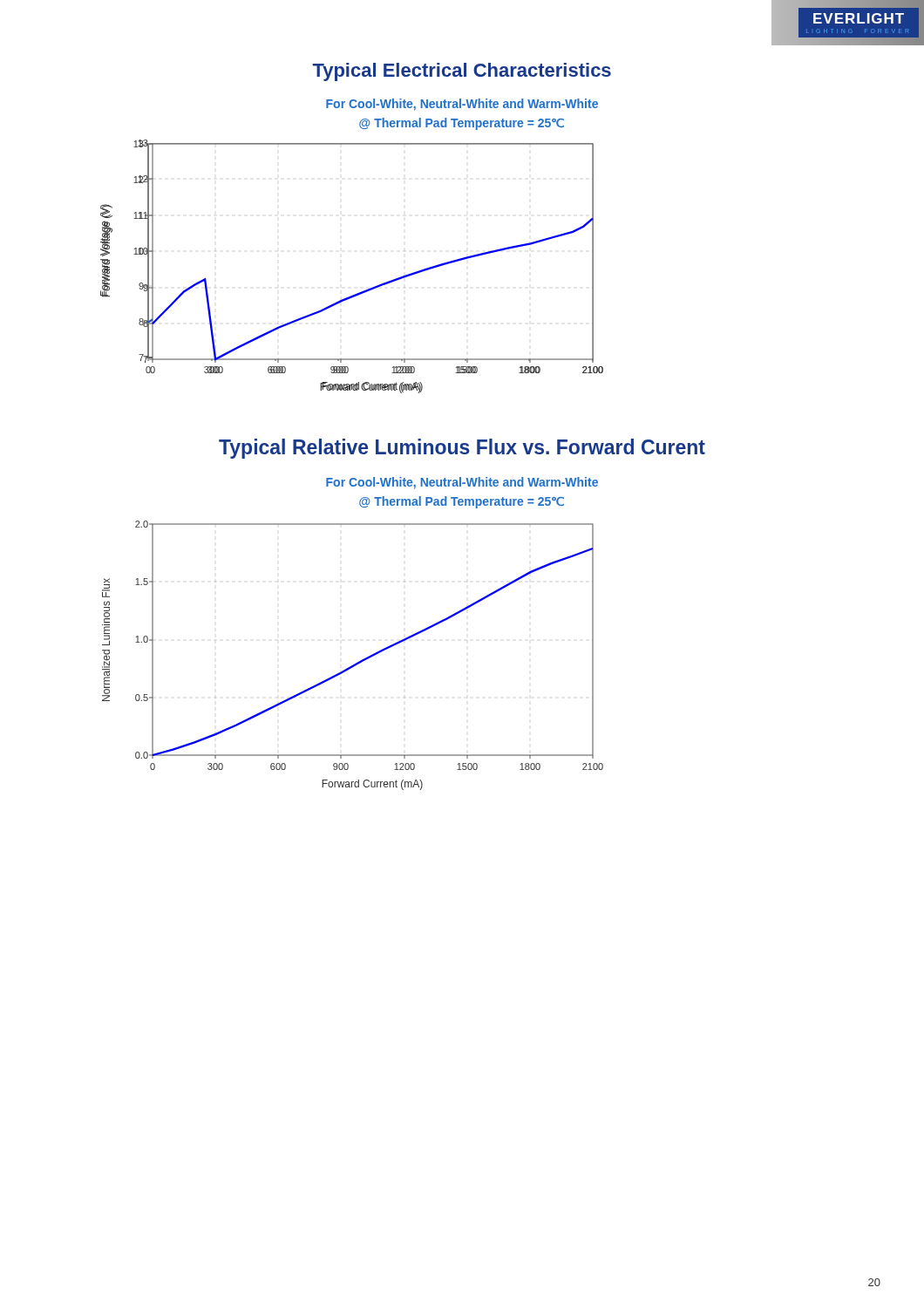Select the element starting "Typical Relative Luminous"

tap(462, 447)
